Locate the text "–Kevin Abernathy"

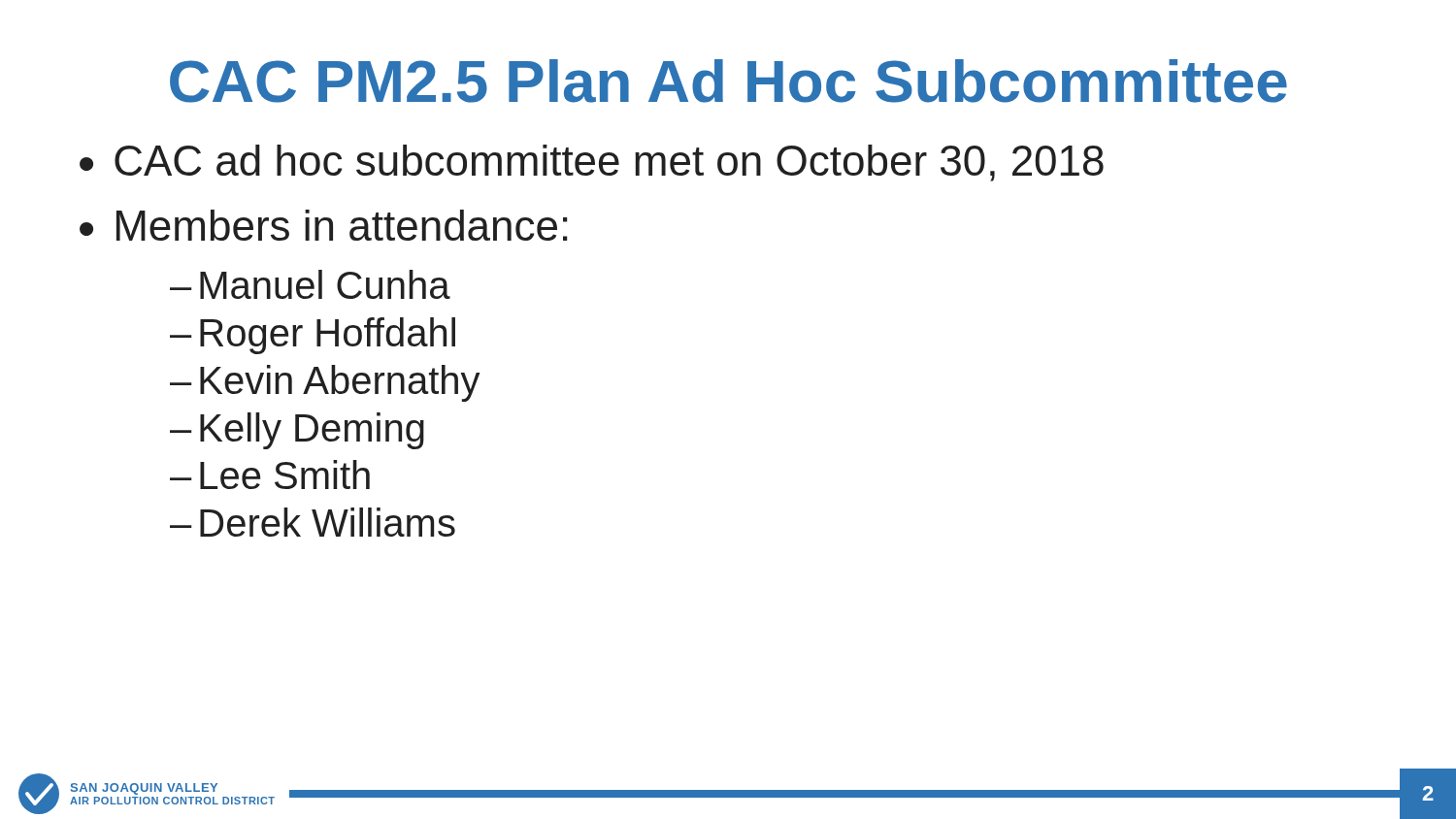point(325,381)
